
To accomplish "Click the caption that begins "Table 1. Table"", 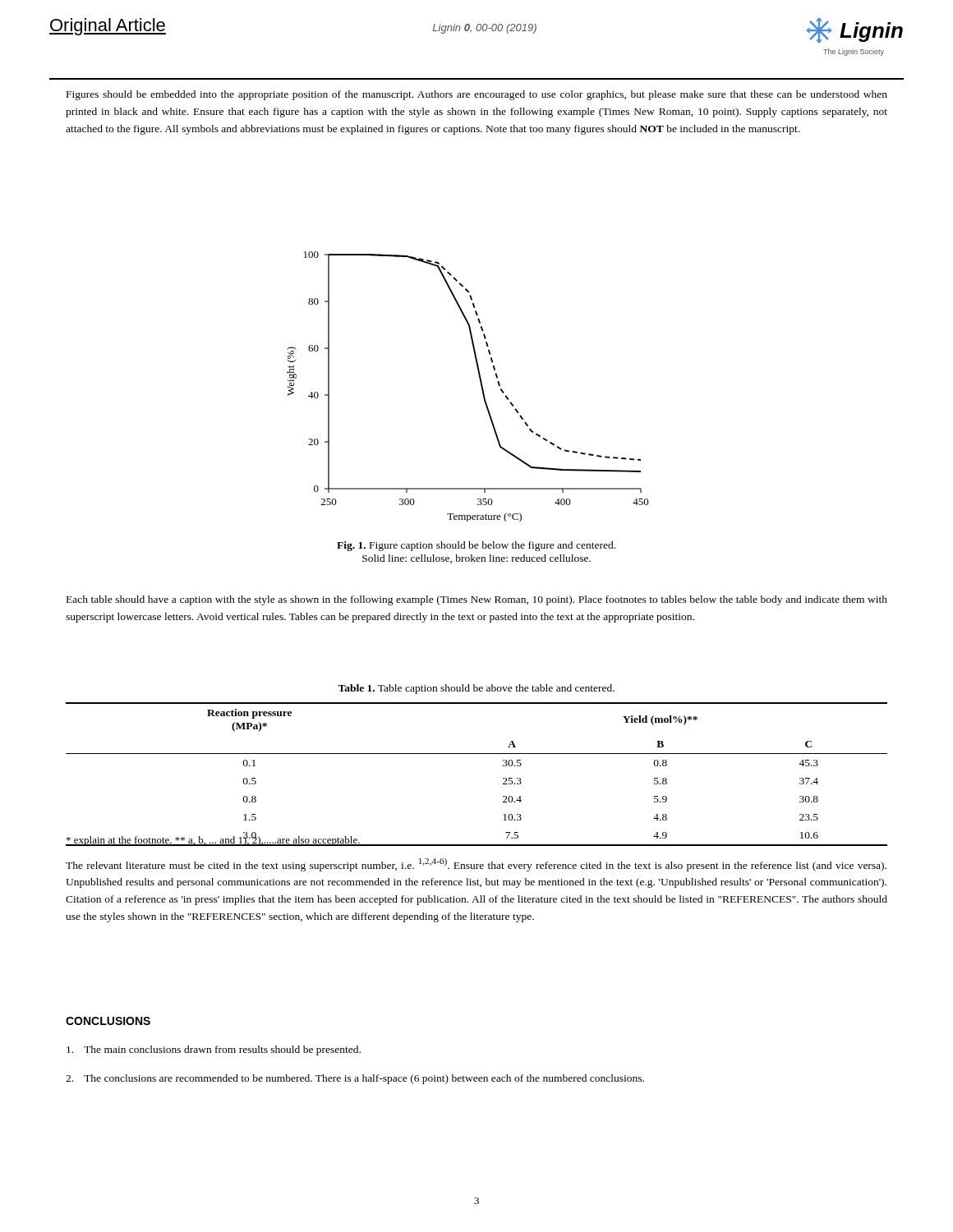I will [x=476, y=688].
